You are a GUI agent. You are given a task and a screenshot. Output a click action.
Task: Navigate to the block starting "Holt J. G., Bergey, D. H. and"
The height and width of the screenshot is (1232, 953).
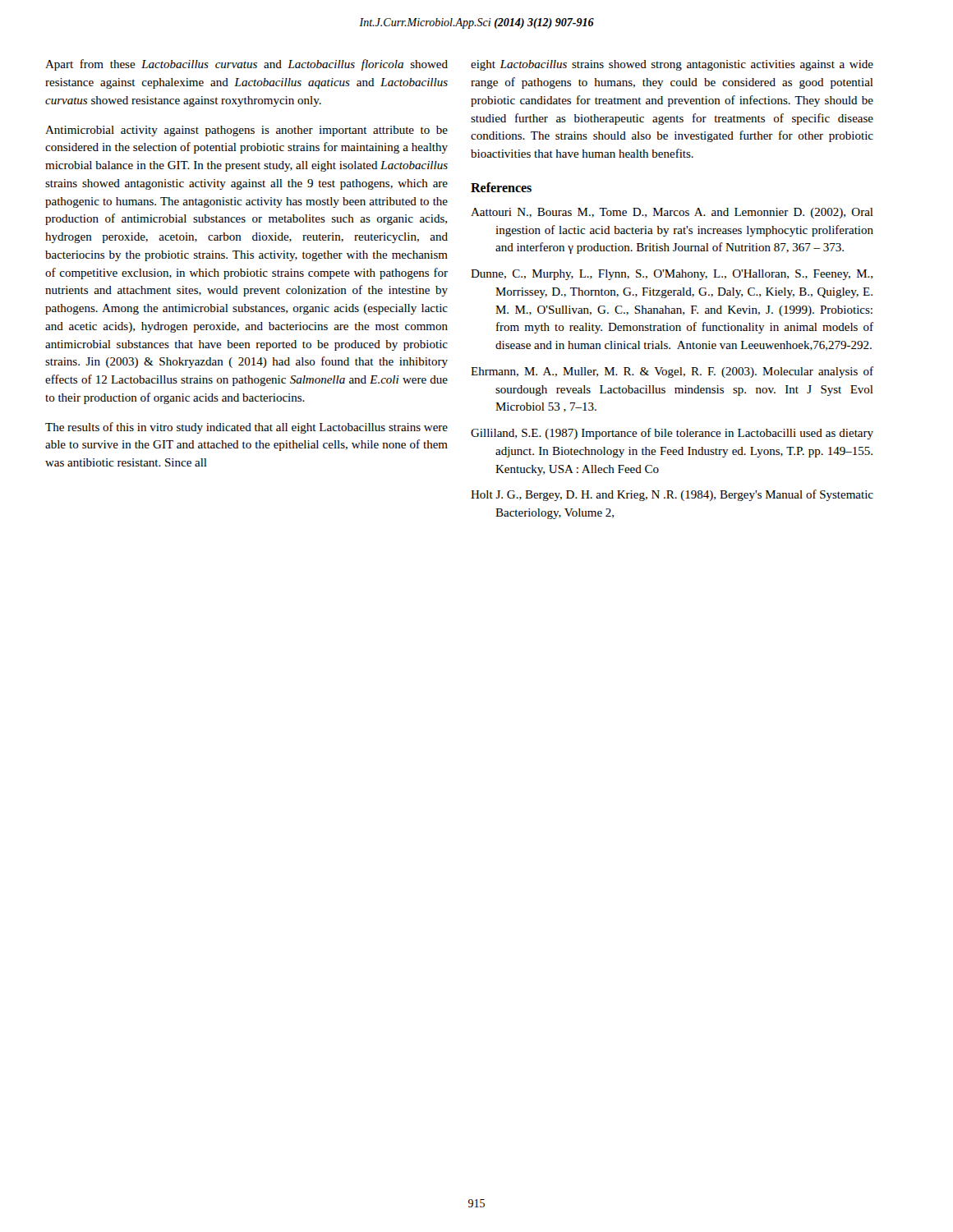(x=672, y=504)
